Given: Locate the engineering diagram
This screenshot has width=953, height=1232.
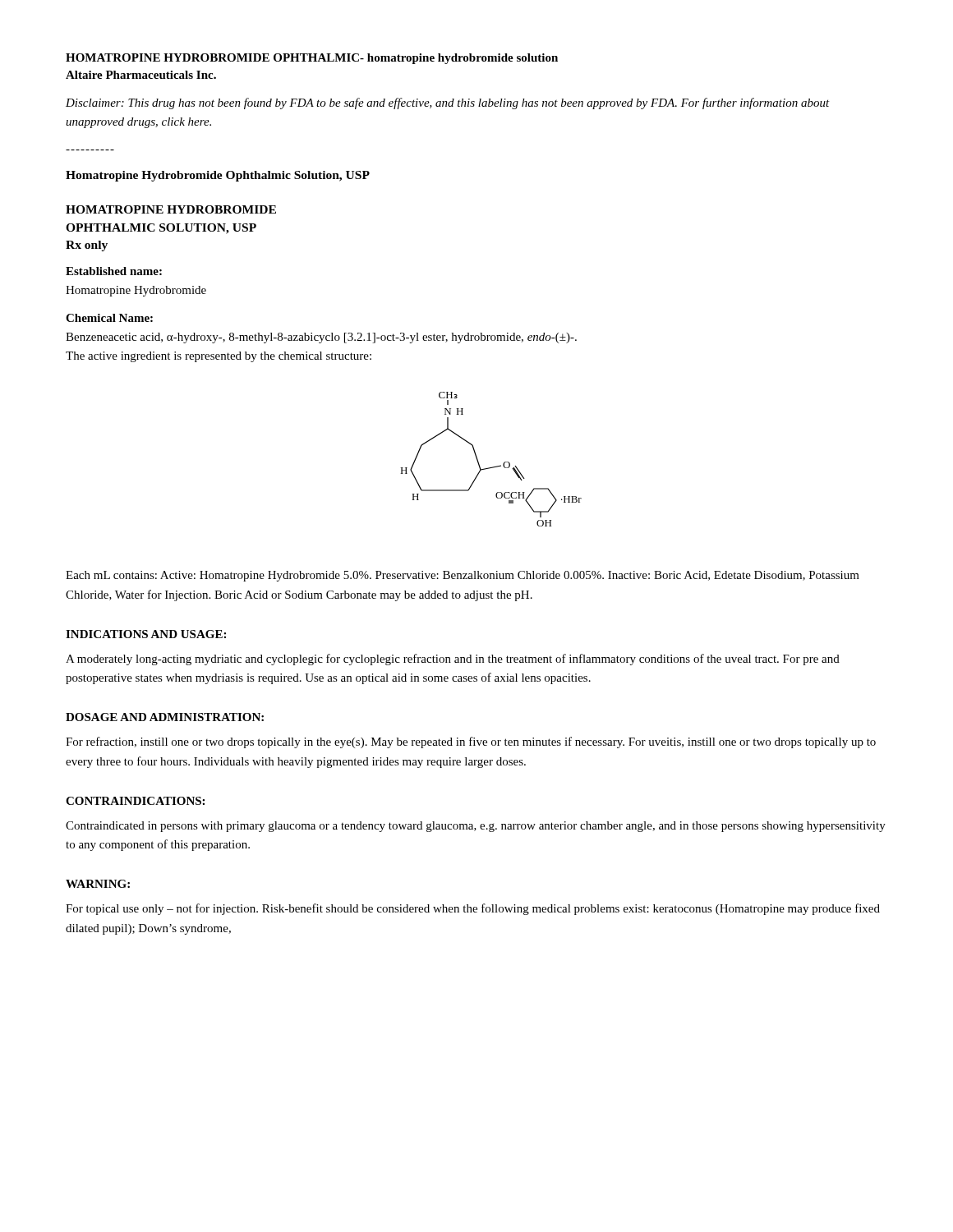Looking at the screenshot, I should pyautogui.click(x=476, y=466).
